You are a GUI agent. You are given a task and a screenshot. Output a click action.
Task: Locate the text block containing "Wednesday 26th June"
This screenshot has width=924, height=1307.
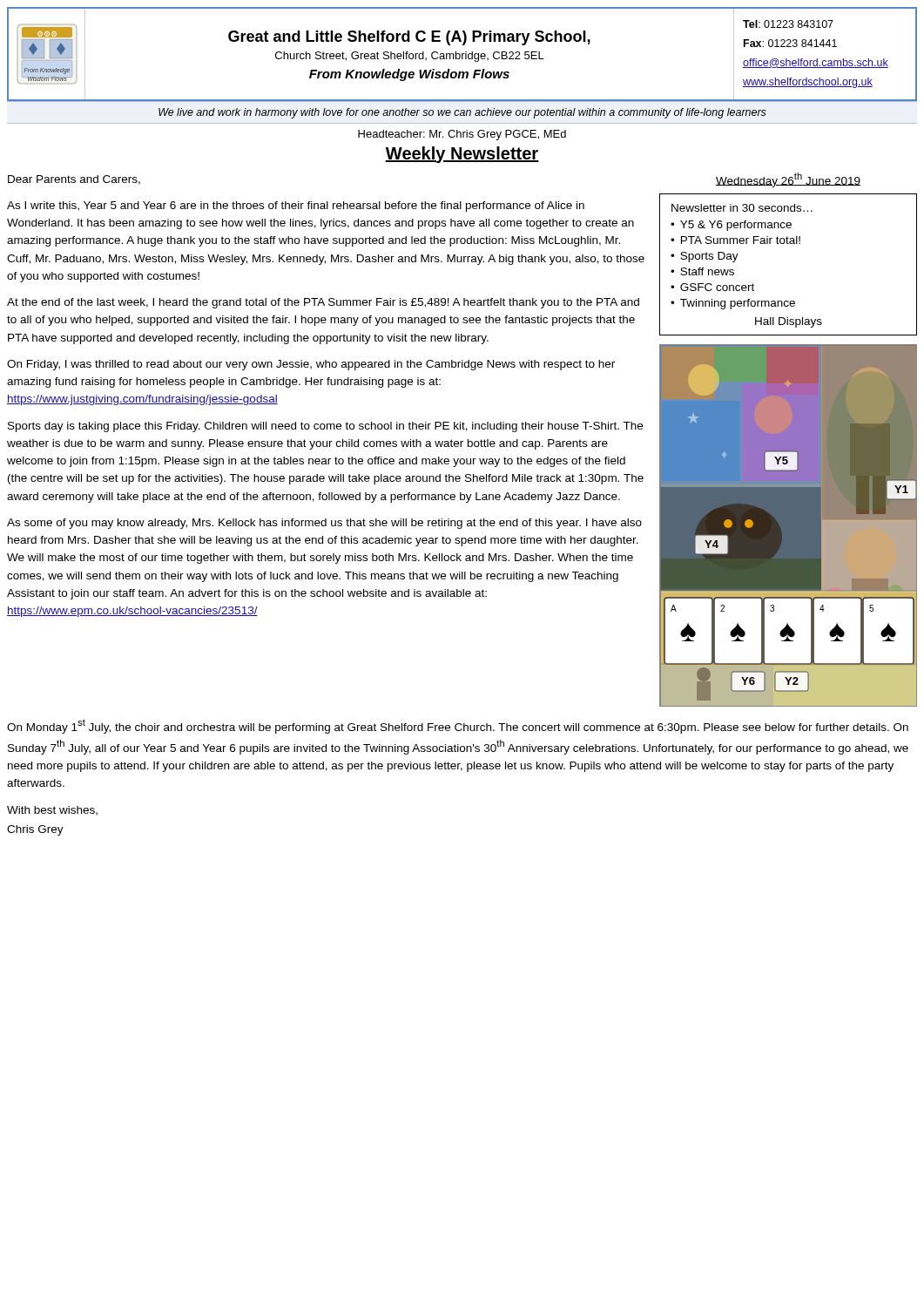(788, 178)
